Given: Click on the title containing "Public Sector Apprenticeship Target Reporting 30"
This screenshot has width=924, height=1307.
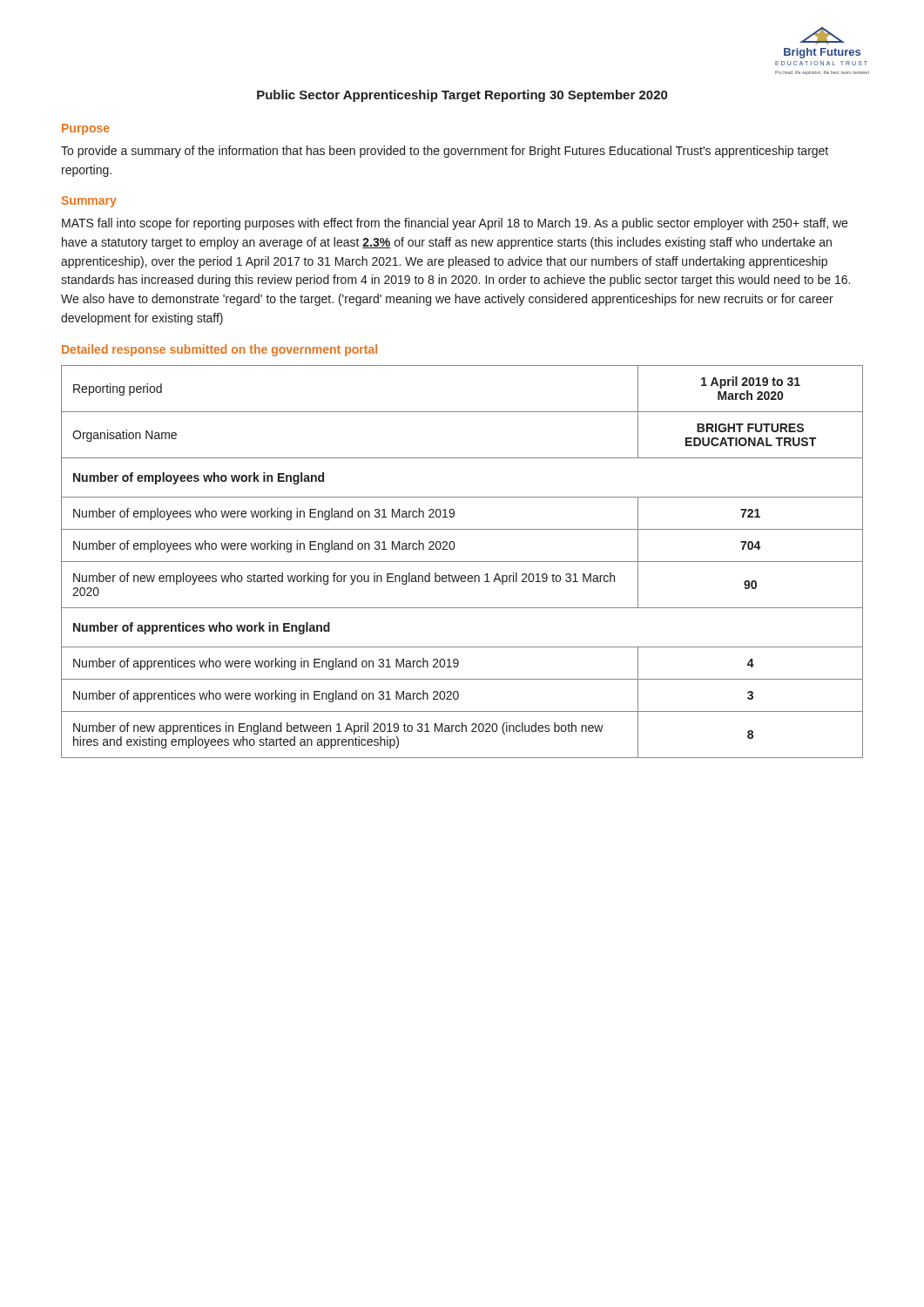Looking at the screenshot, I should coord(462,95).
